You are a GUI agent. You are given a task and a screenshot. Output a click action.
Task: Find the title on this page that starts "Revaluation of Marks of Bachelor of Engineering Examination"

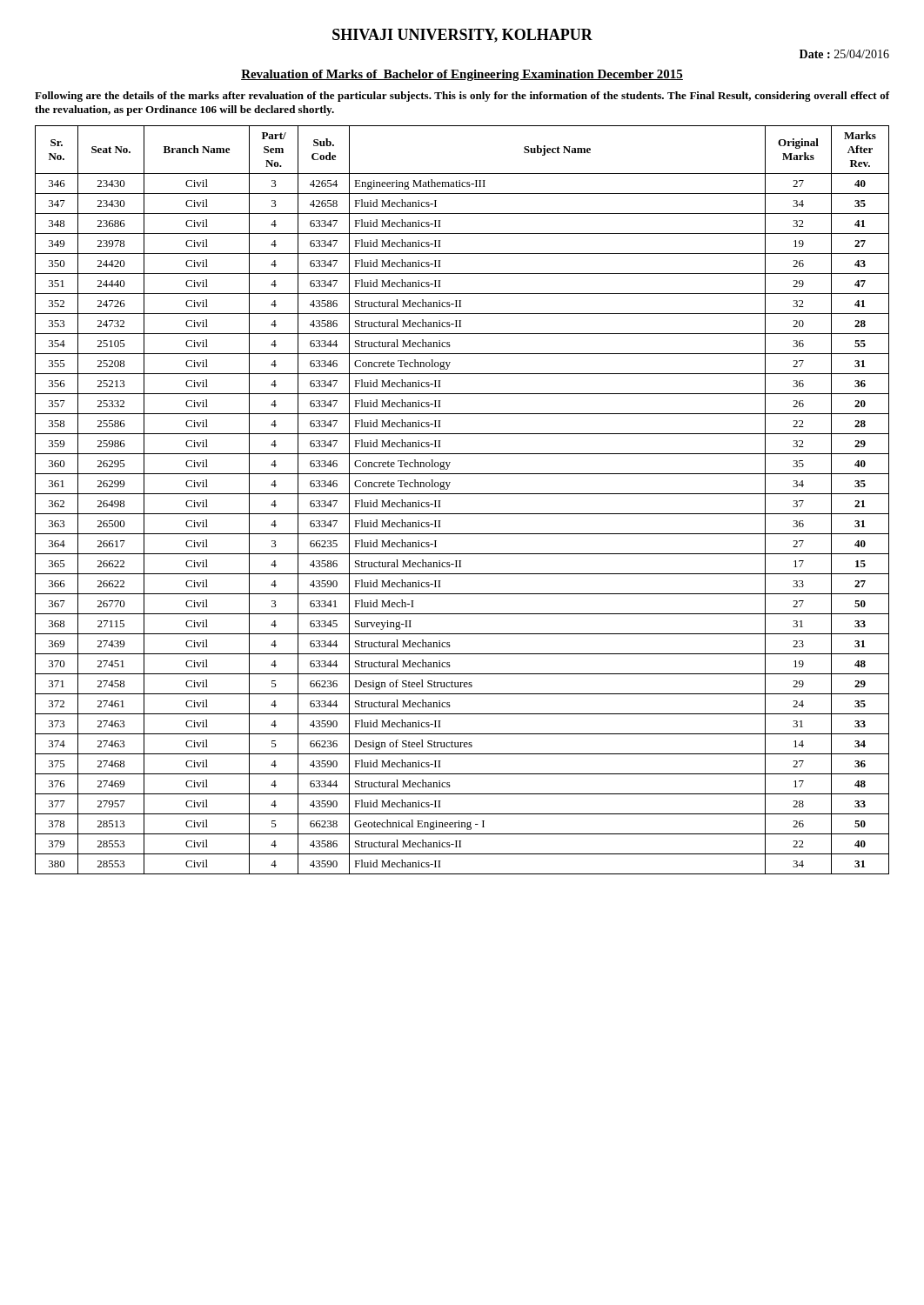pyautogui.click(x=462, y=74)
